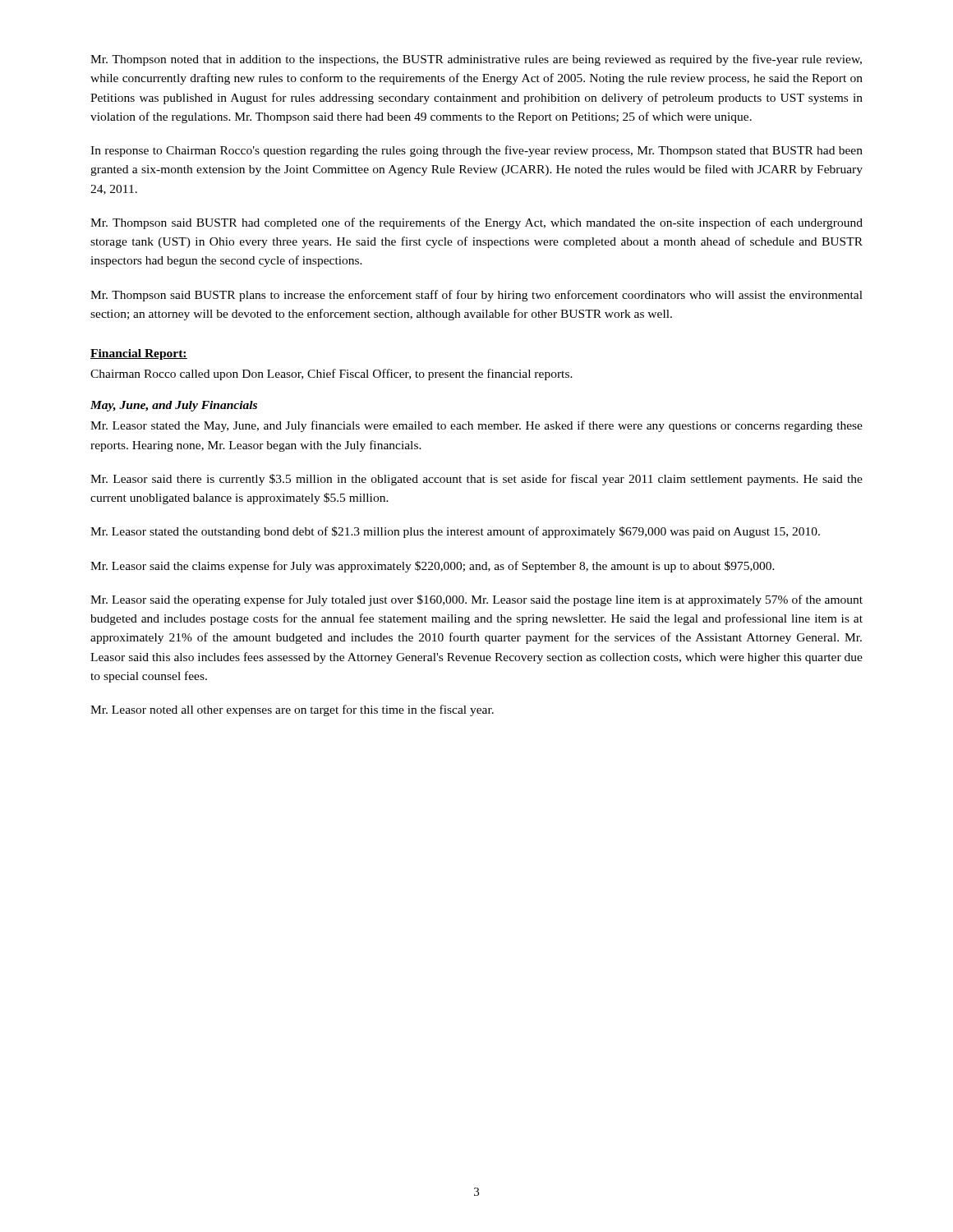The width and height of the screenshot is (953, 1232).
Task: Locate the text "May, June, and July Financials"
Action: click(174, 405)
